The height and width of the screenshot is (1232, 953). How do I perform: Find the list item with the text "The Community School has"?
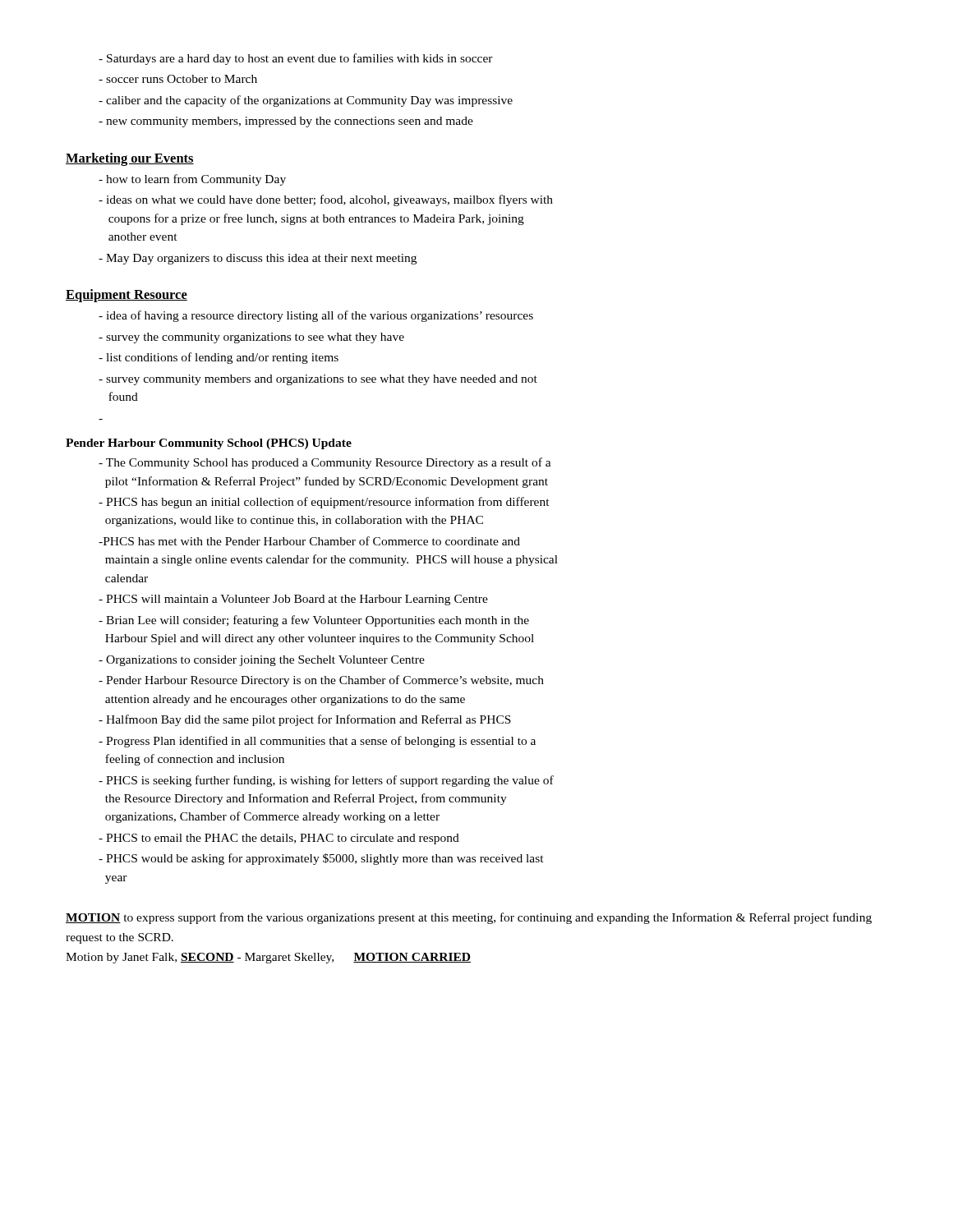coord(325,471)
